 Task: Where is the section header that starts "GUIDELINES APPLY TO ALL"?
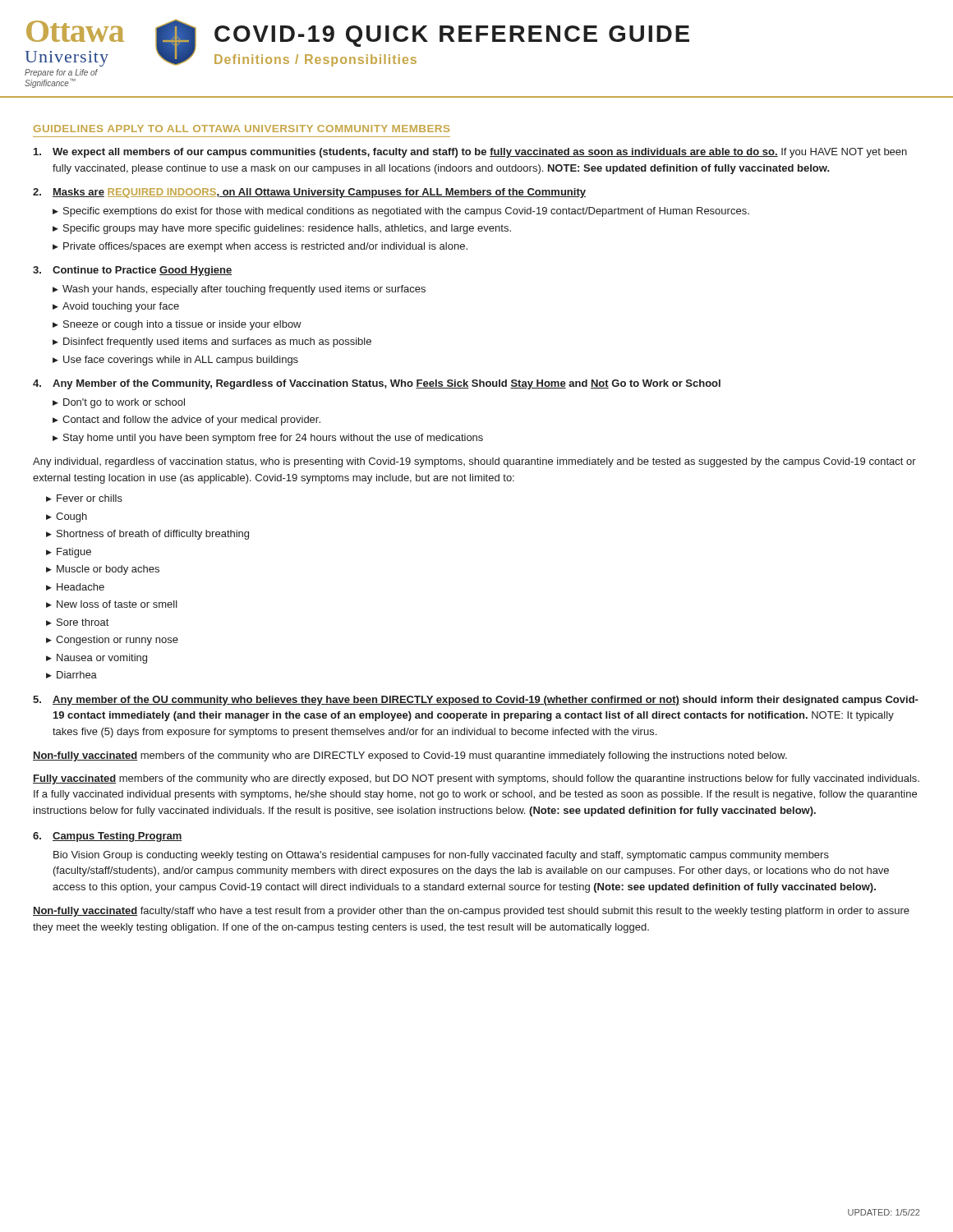[242, 129]
